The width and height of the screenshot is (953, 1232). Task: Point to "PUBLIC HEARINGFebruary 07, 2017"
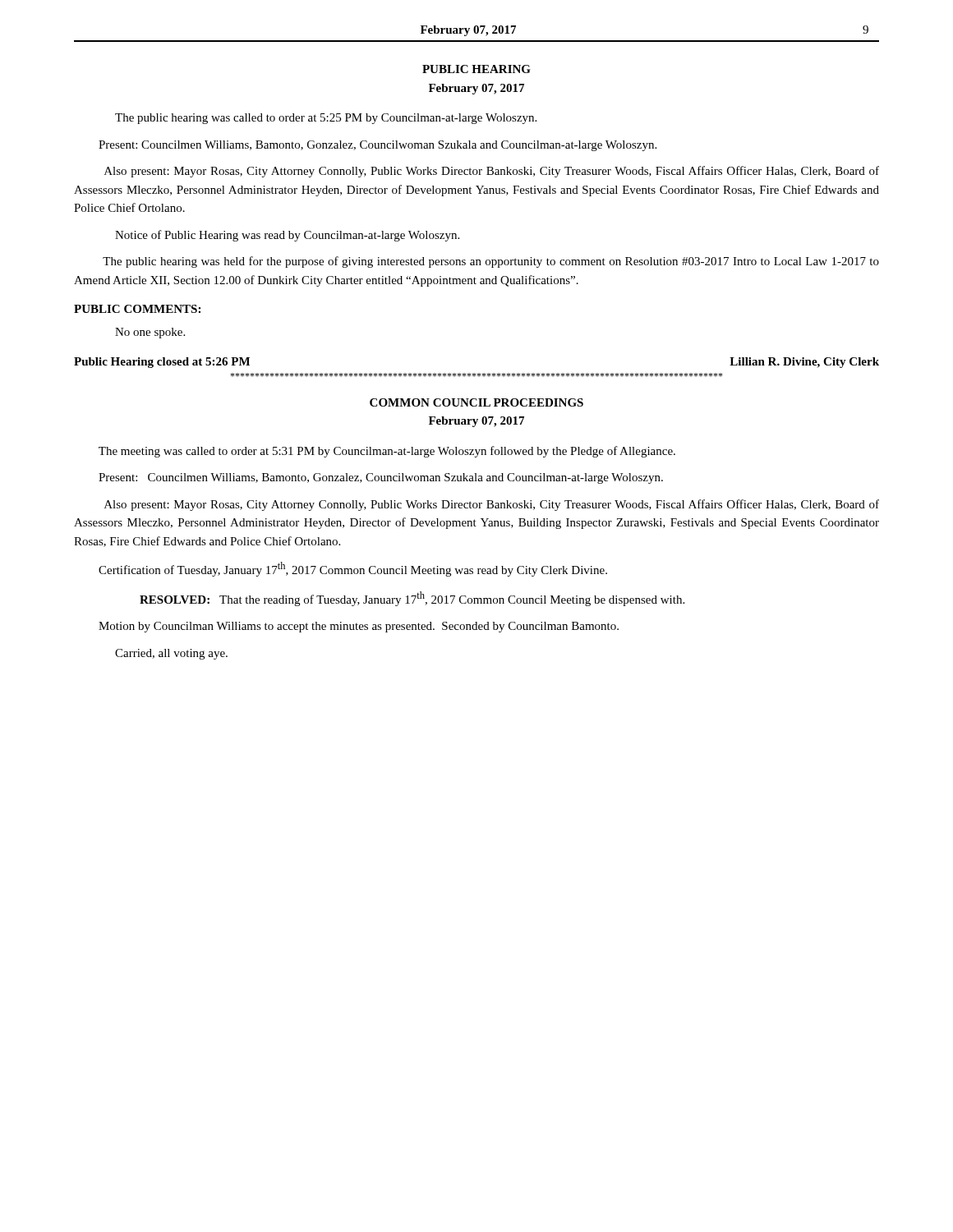tap(476, 78)
